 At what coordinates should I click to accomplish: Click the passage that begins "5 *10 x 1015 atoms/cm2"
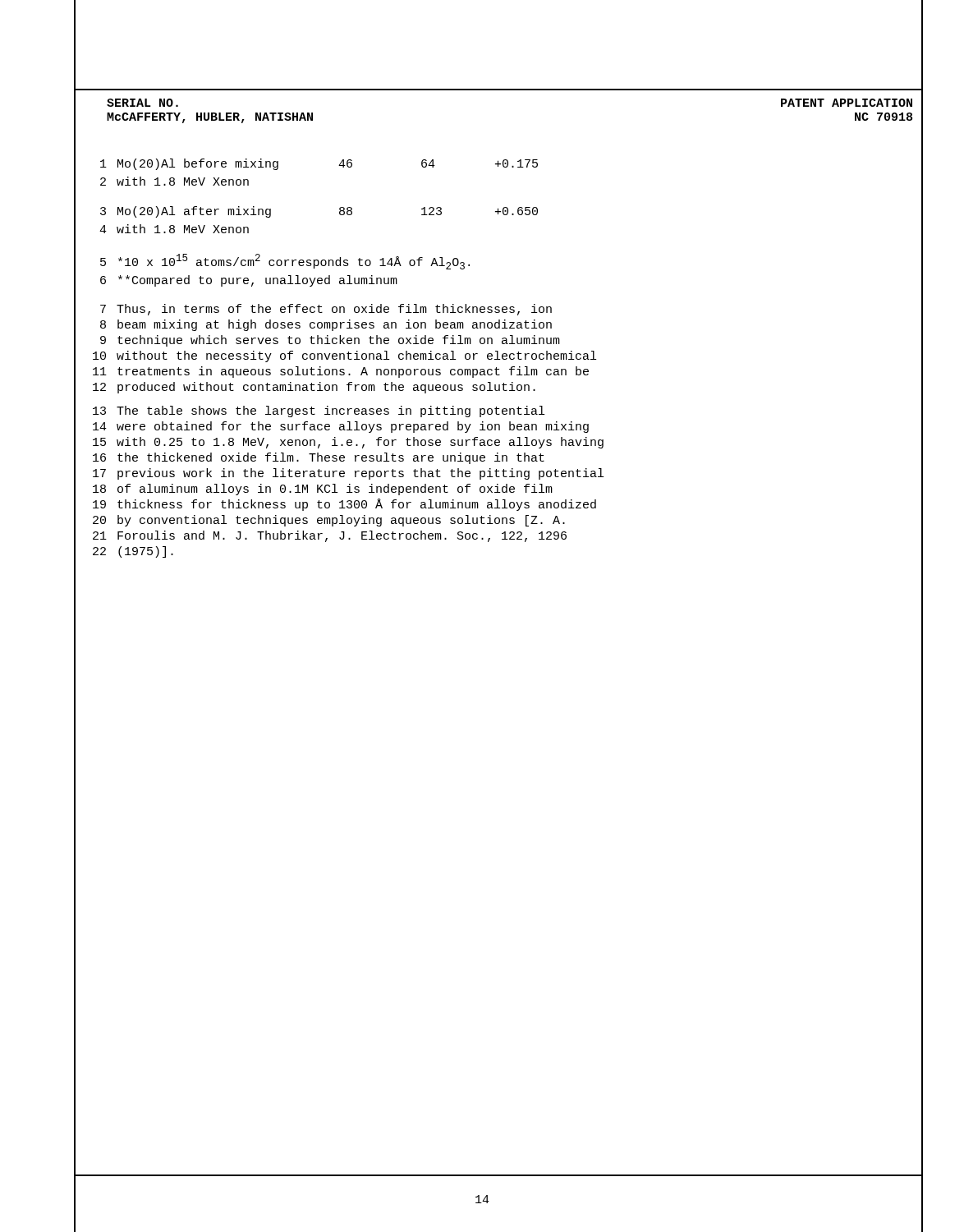pos(285,262)
